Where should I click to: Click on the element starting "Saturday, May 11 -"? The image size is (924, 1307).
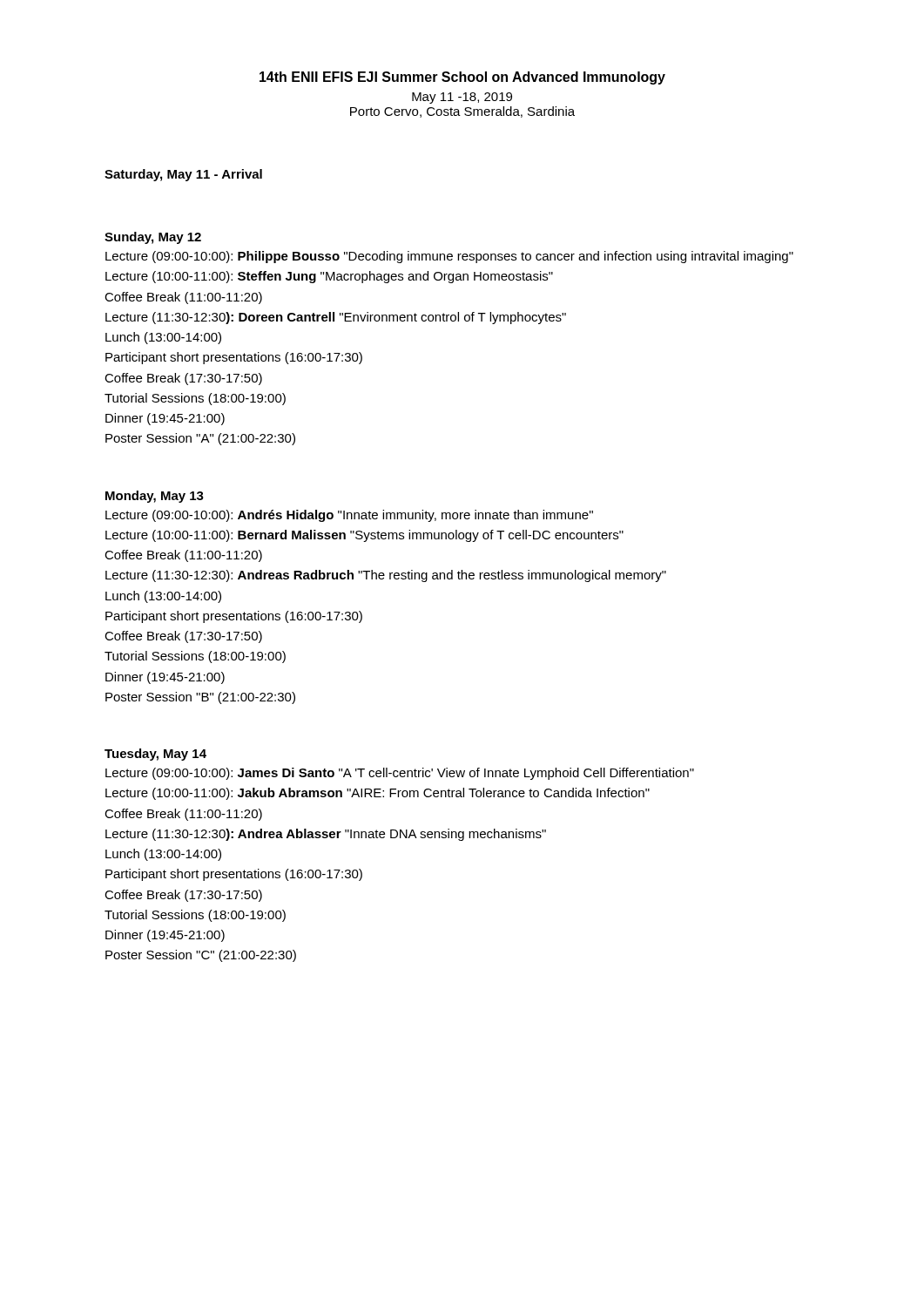coord(184,174)
